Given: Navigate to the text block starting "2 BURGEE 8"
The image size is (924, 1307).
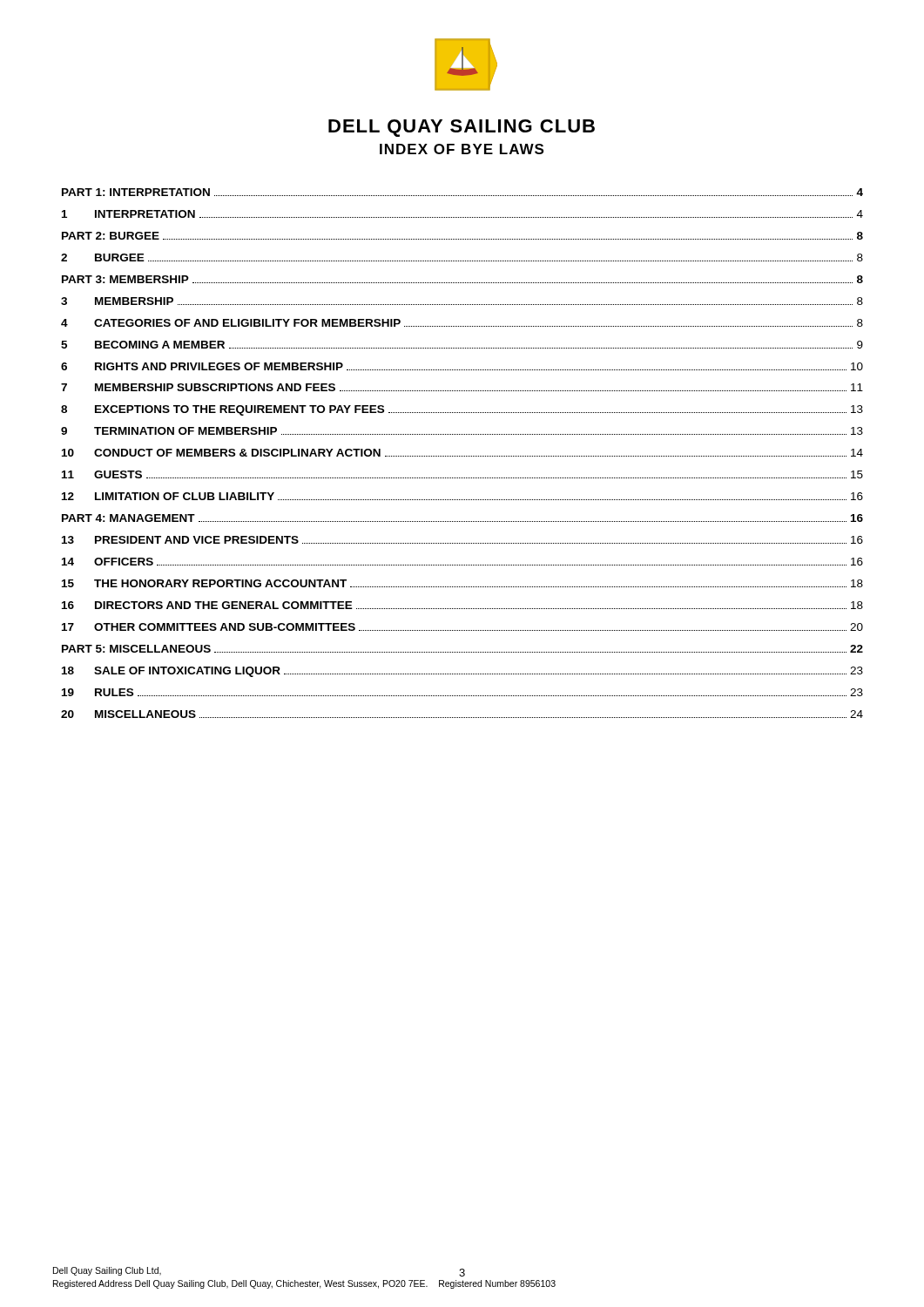Looking at the screenshot, I should coord(462,258).
